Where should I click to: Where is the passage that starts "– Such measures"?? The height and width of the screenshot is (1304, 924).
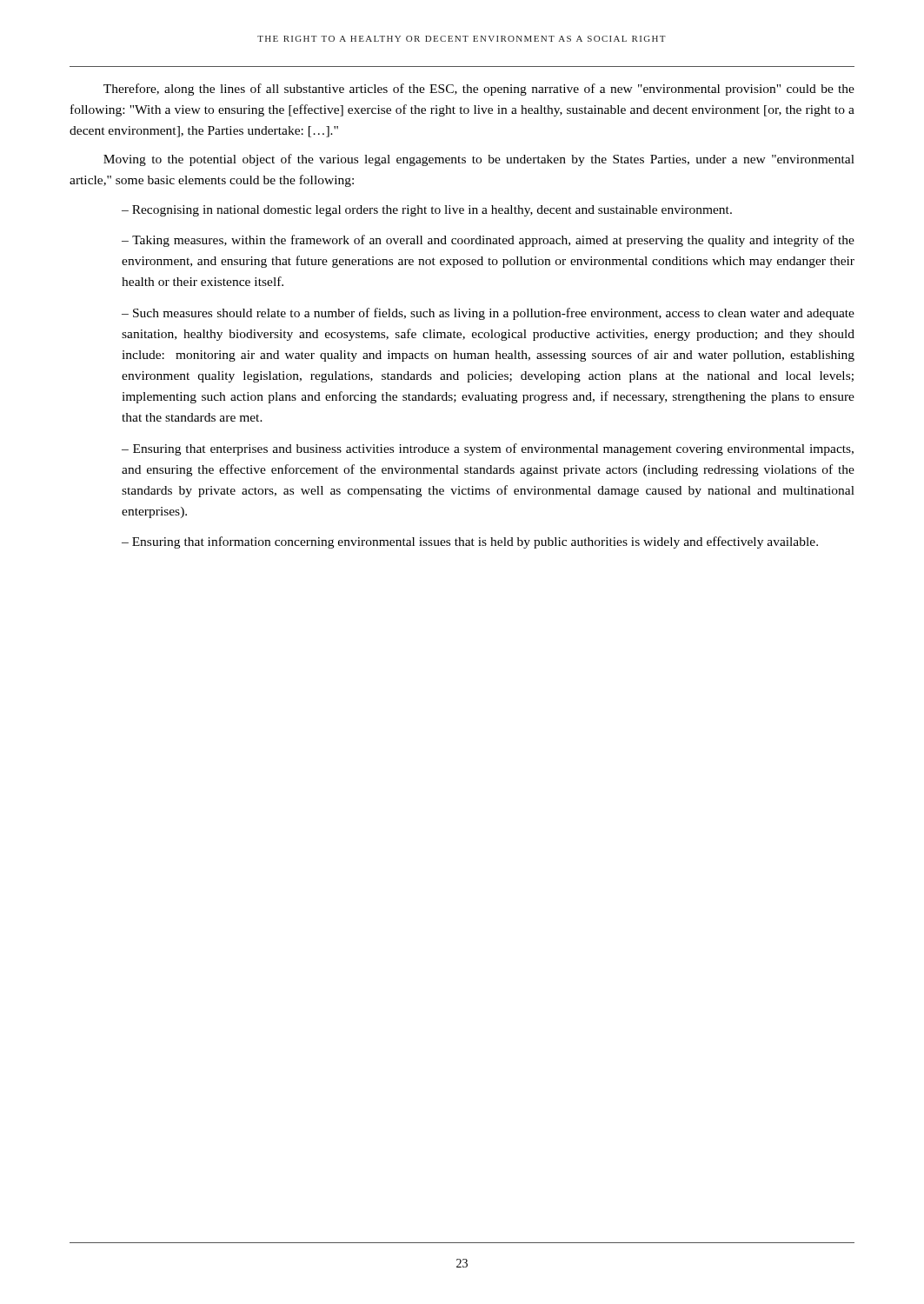pyautogui.click(x=488, y=365)
